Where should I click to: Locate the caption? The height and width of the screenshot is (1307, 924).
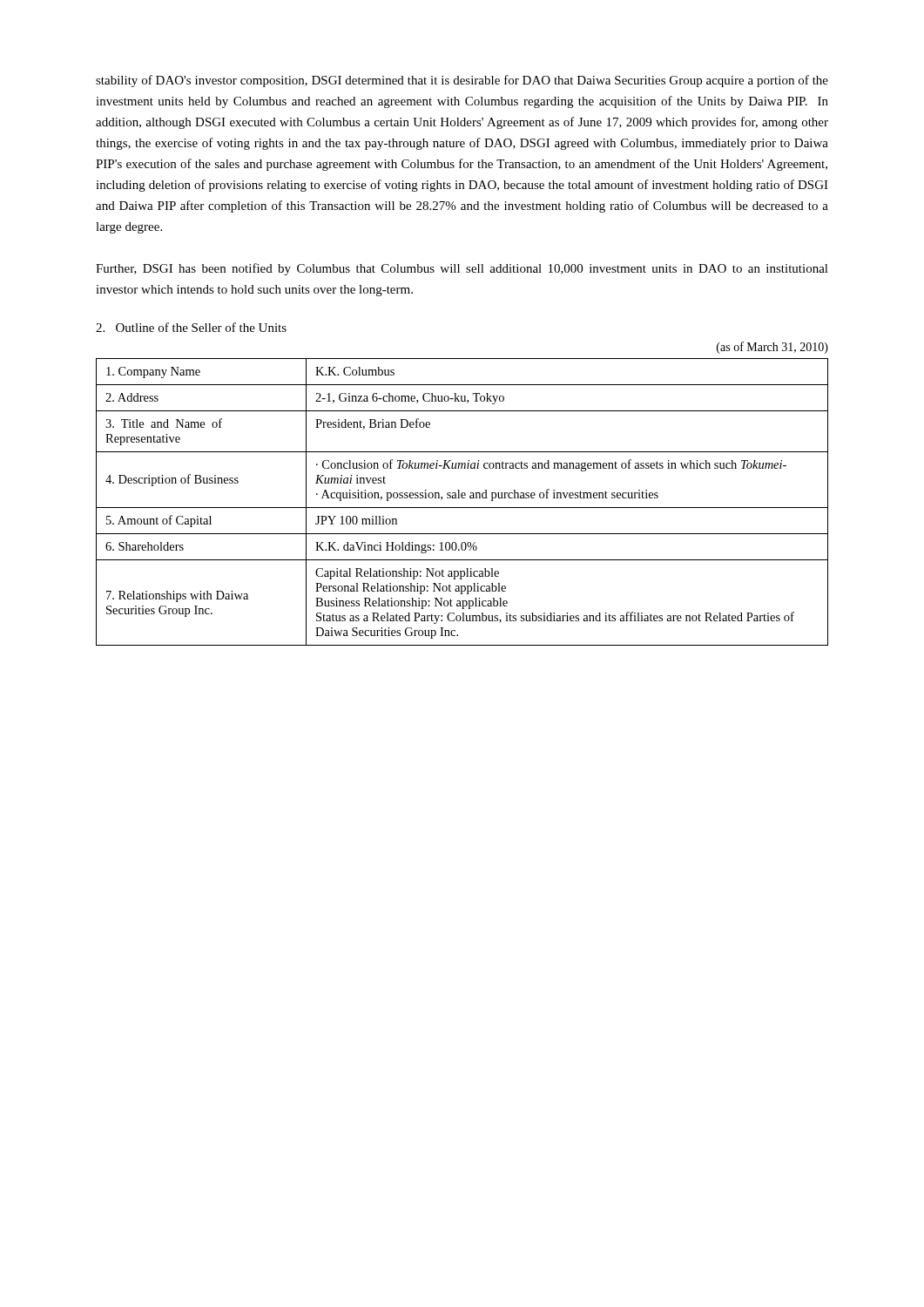(x=772, y=347)
